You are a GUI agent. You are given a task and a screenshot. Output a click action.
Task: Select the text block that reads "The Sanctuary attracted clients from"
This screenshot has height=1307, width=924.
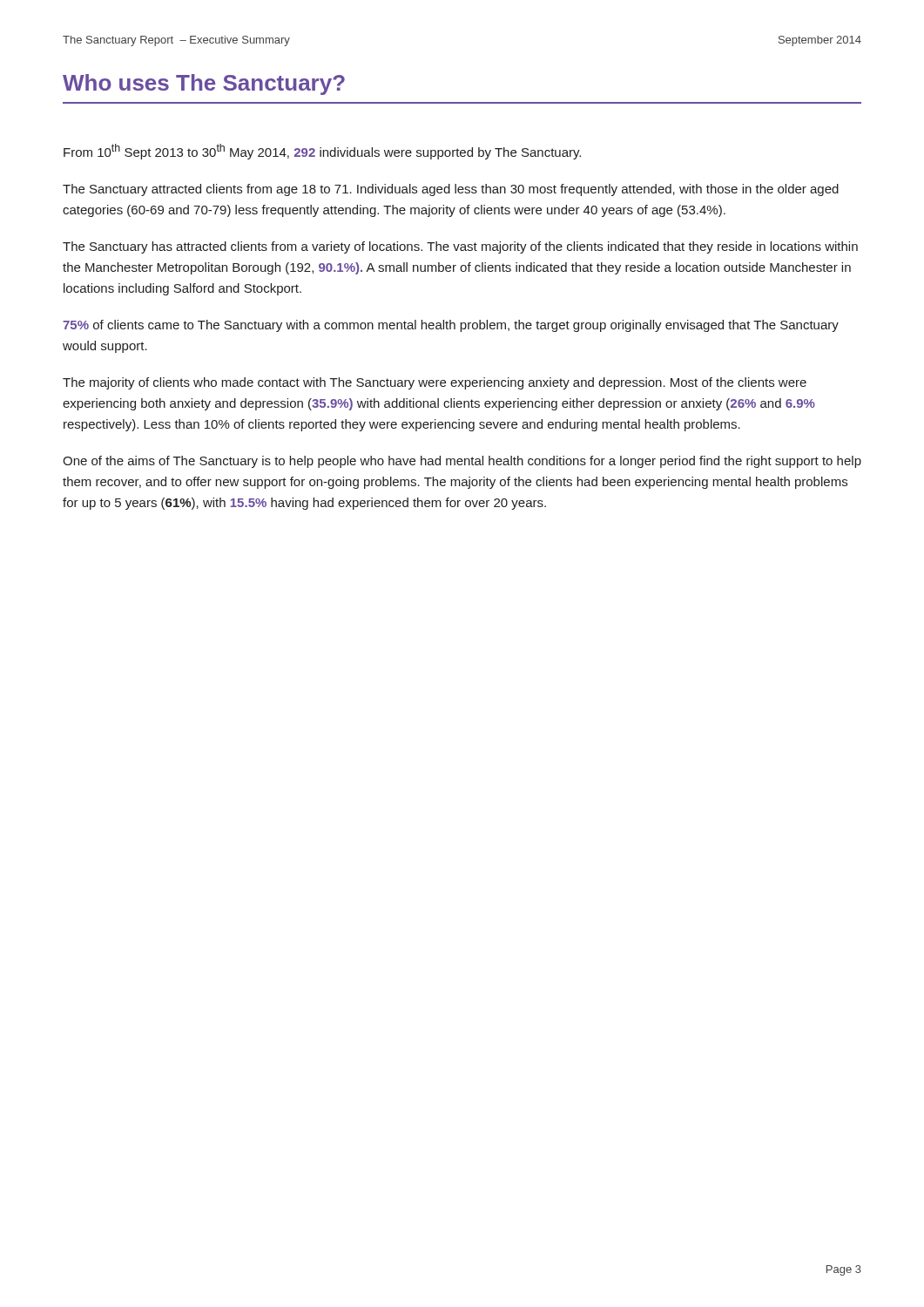click(x=462, y=200)
